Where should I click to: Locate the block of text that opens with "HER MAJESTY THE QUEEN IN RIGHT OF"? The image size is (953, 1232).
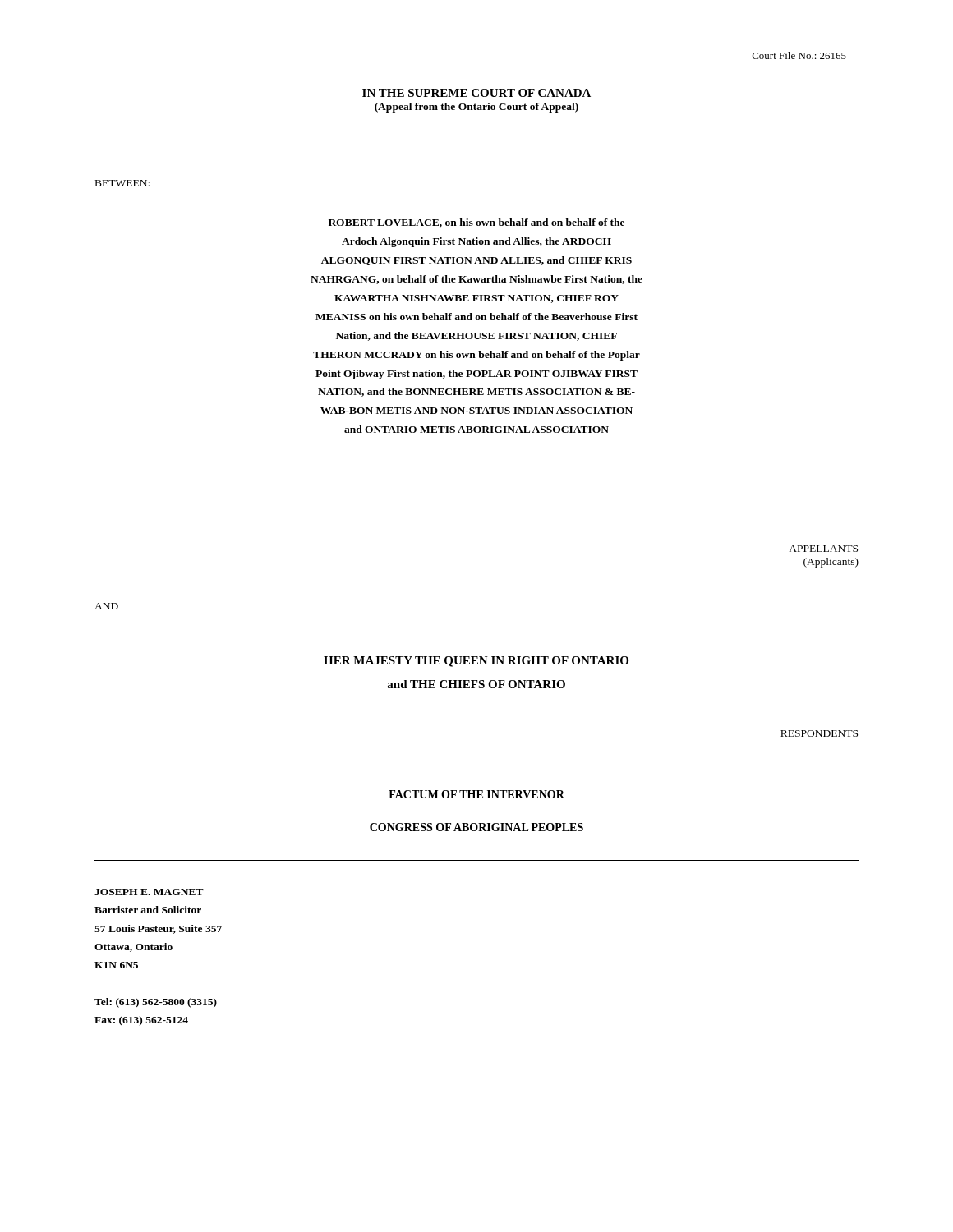(x=476, y=672)
